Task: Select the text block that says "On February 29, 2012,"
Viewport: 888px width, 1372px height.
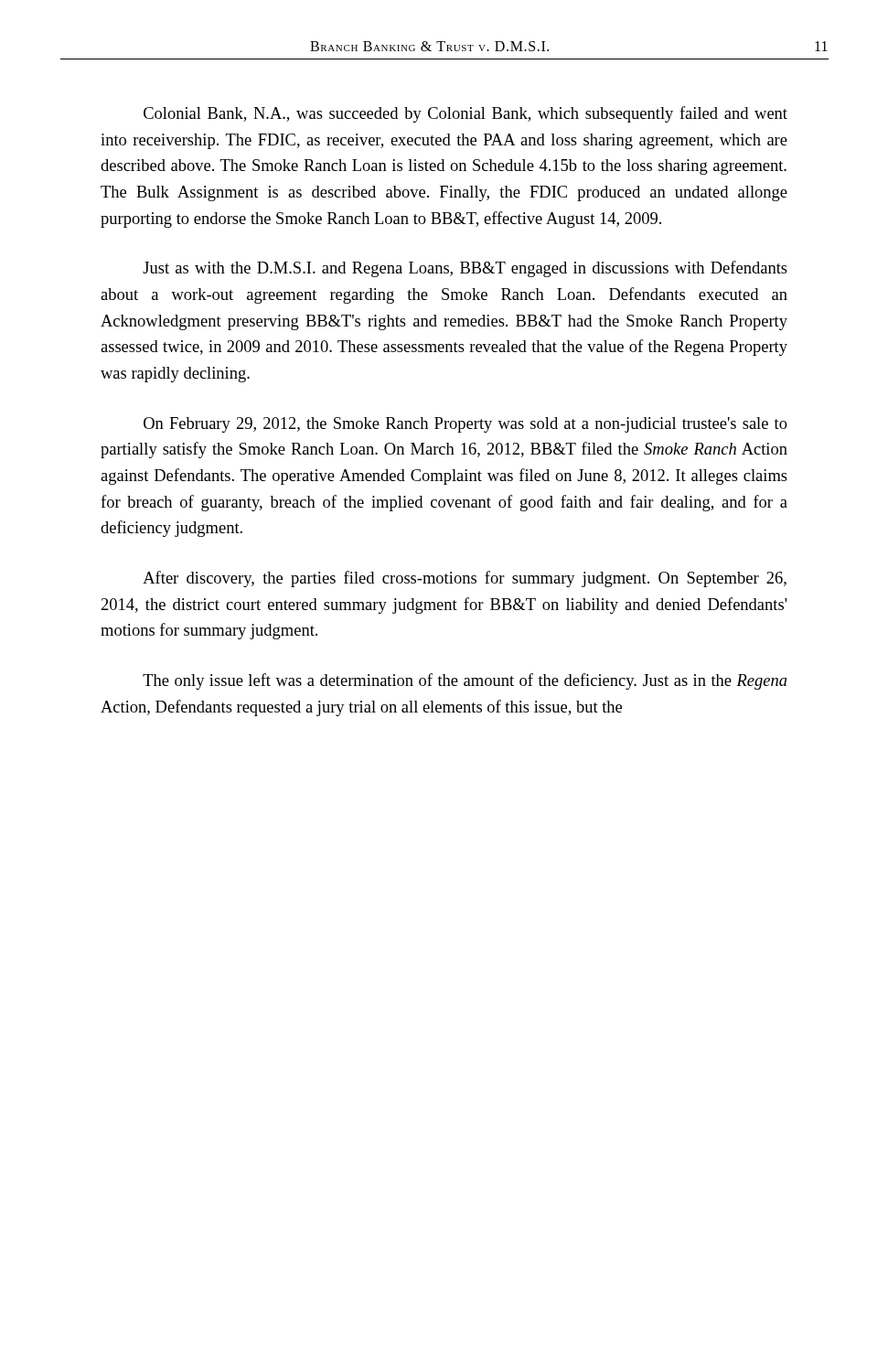Action: (x=444, y=476)
